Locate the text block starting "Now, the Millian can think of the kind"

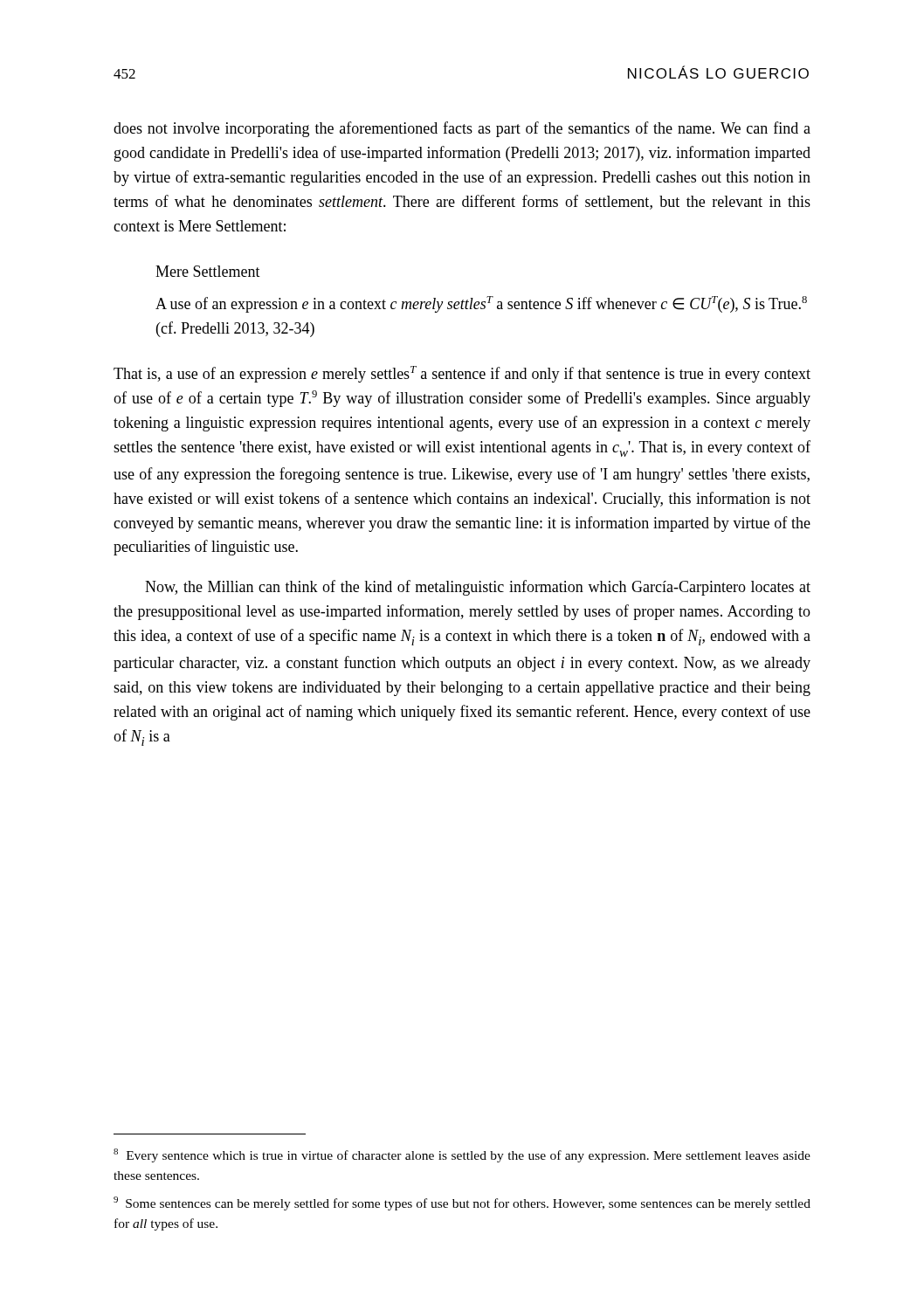pos(462,663)
